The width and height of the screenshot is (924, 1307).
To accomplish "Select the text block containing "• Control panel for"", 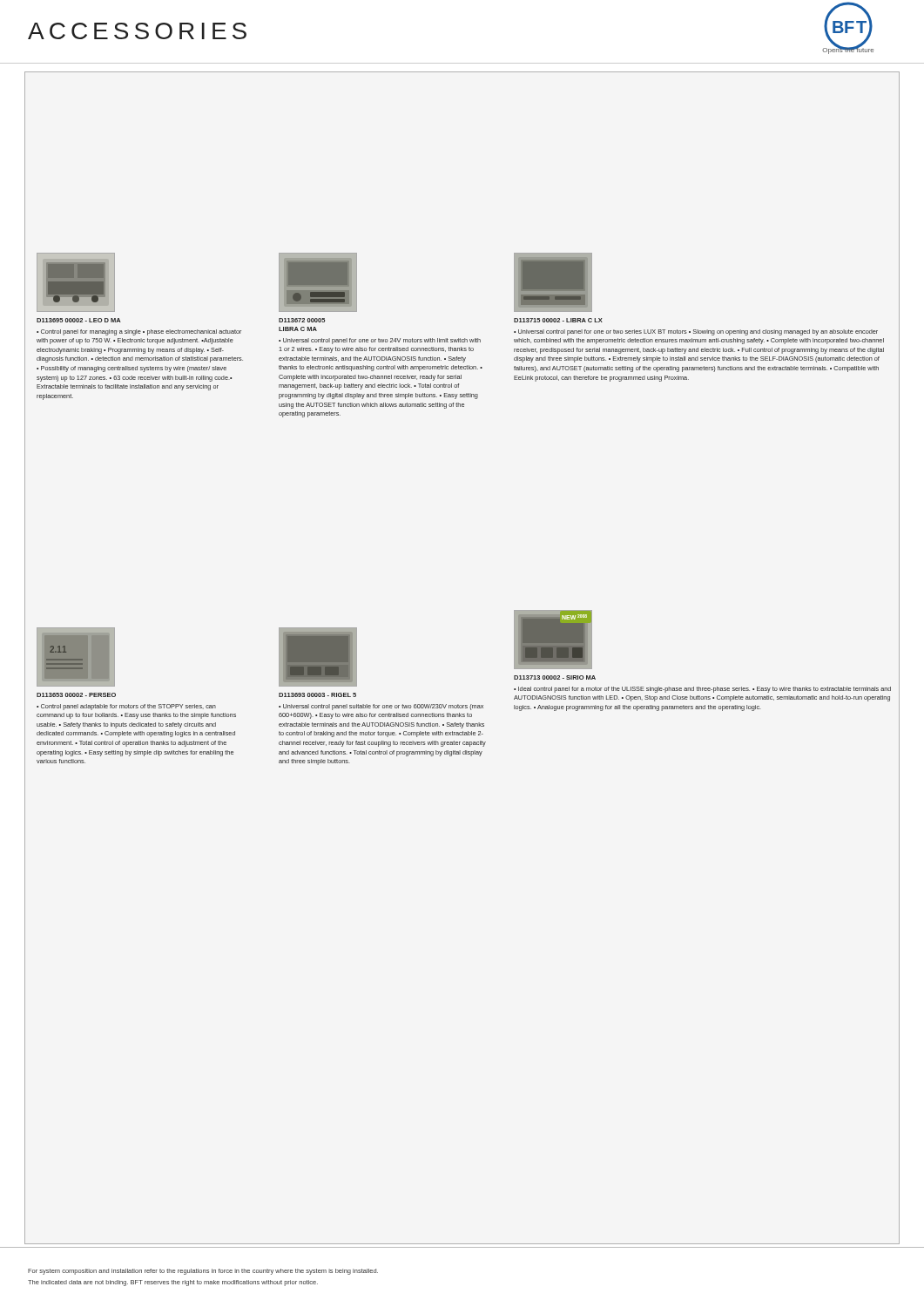I will pyautogui.click(x=140, y=364).
